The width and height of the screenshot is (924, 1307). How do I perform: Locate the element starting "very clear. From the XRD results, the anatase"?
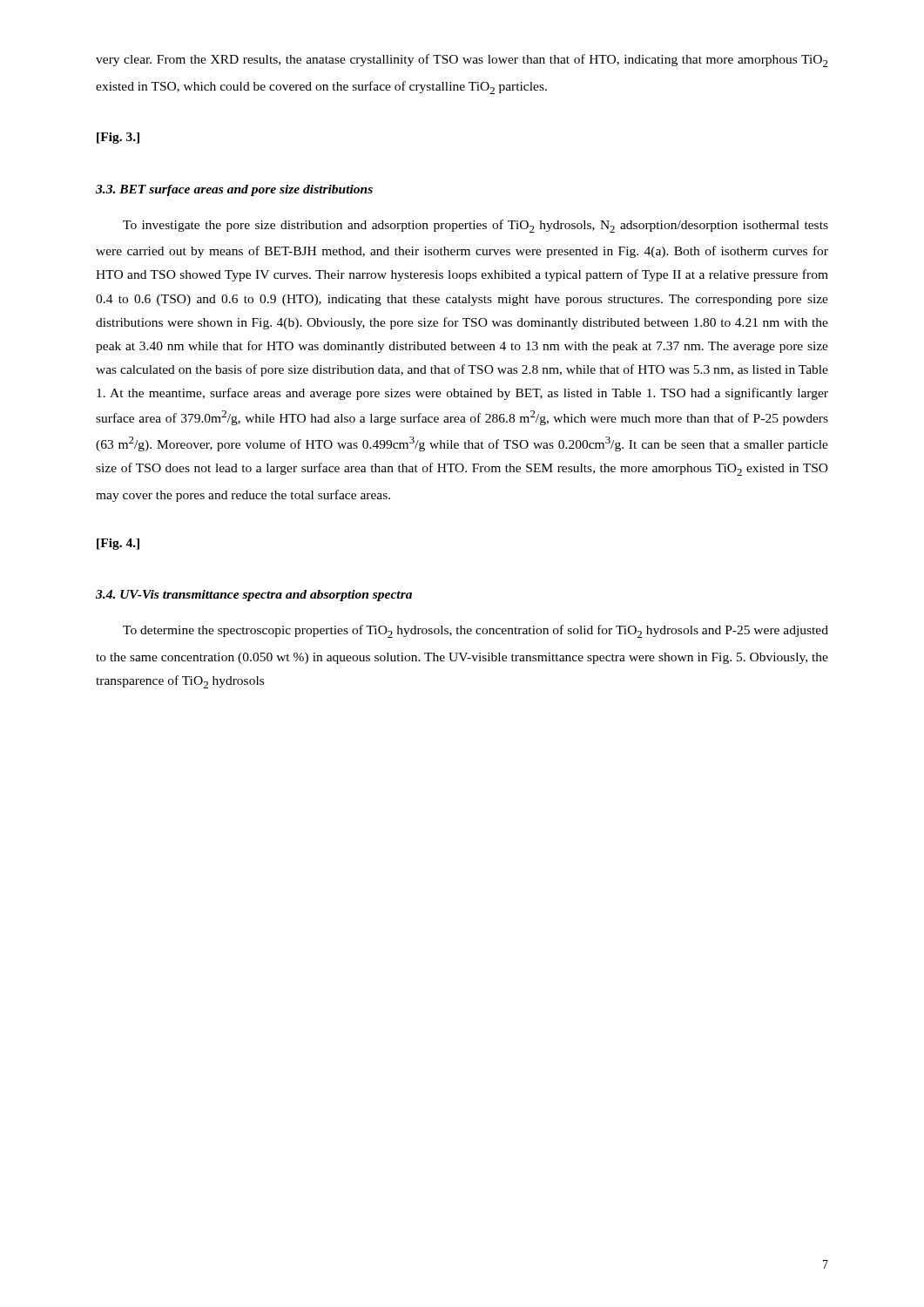(x=462, y=74)
